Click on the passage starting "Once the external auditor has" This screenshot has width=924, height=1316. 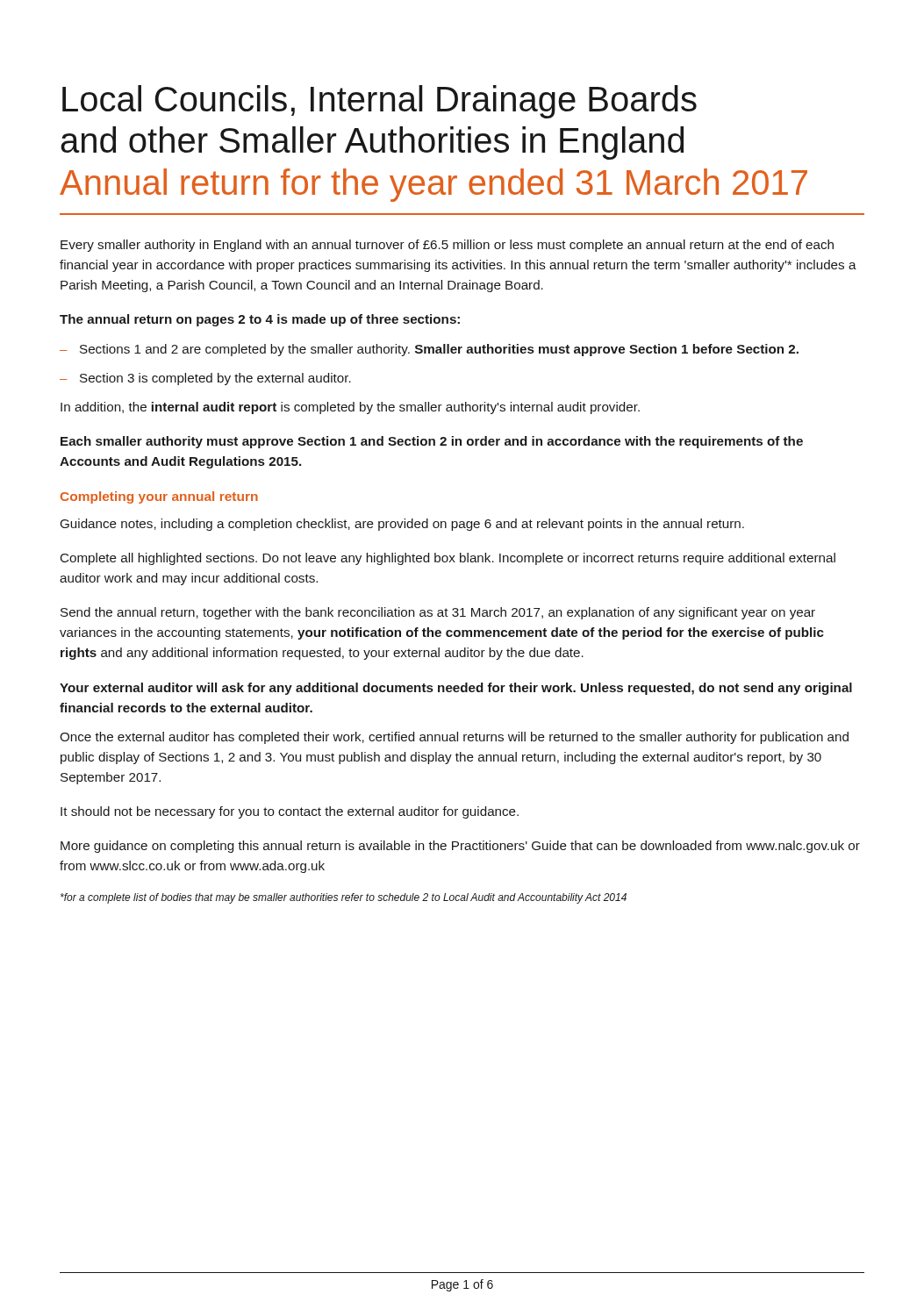click(455, 757)
